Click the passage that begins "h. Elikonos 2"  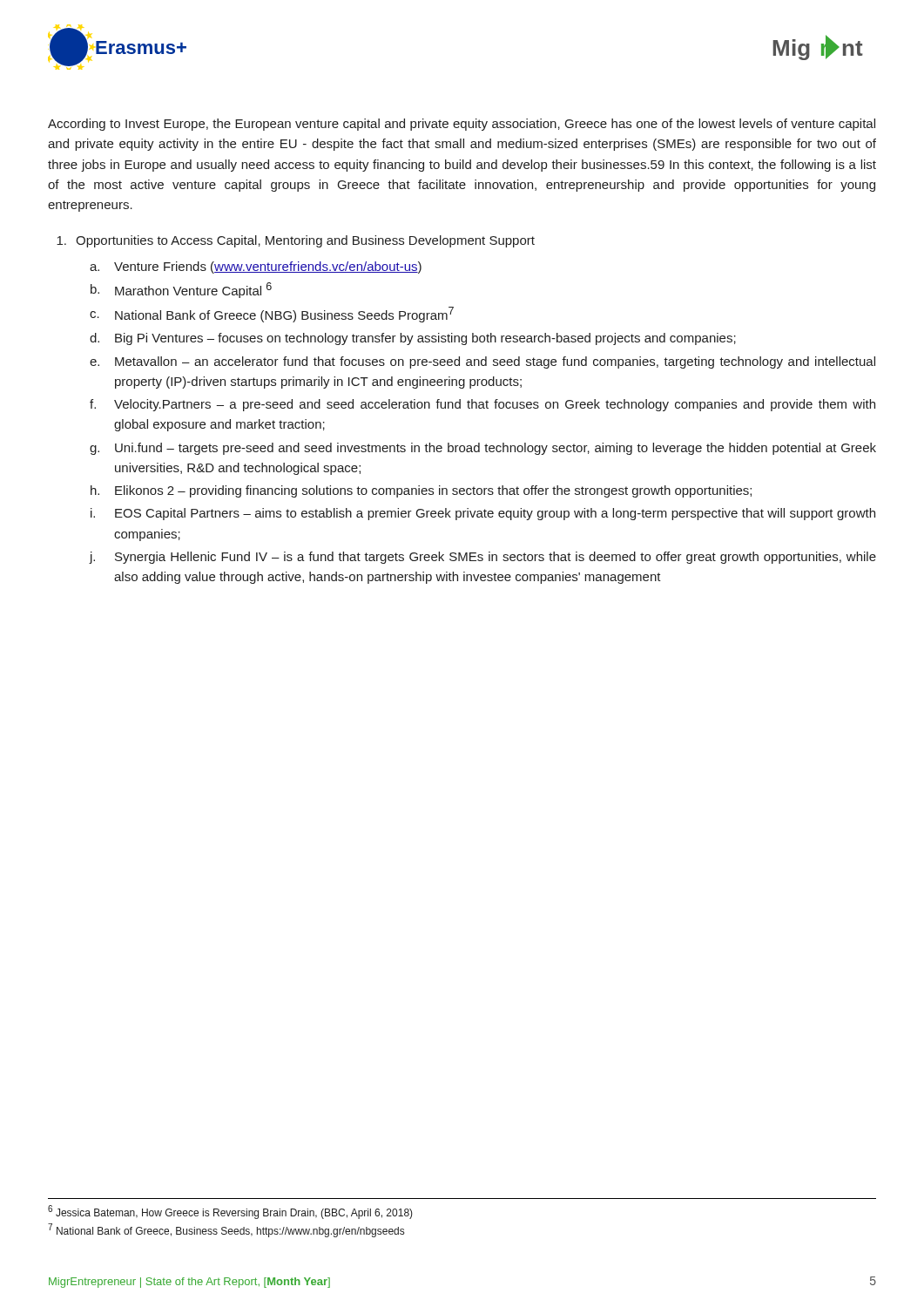click(483, 490)
